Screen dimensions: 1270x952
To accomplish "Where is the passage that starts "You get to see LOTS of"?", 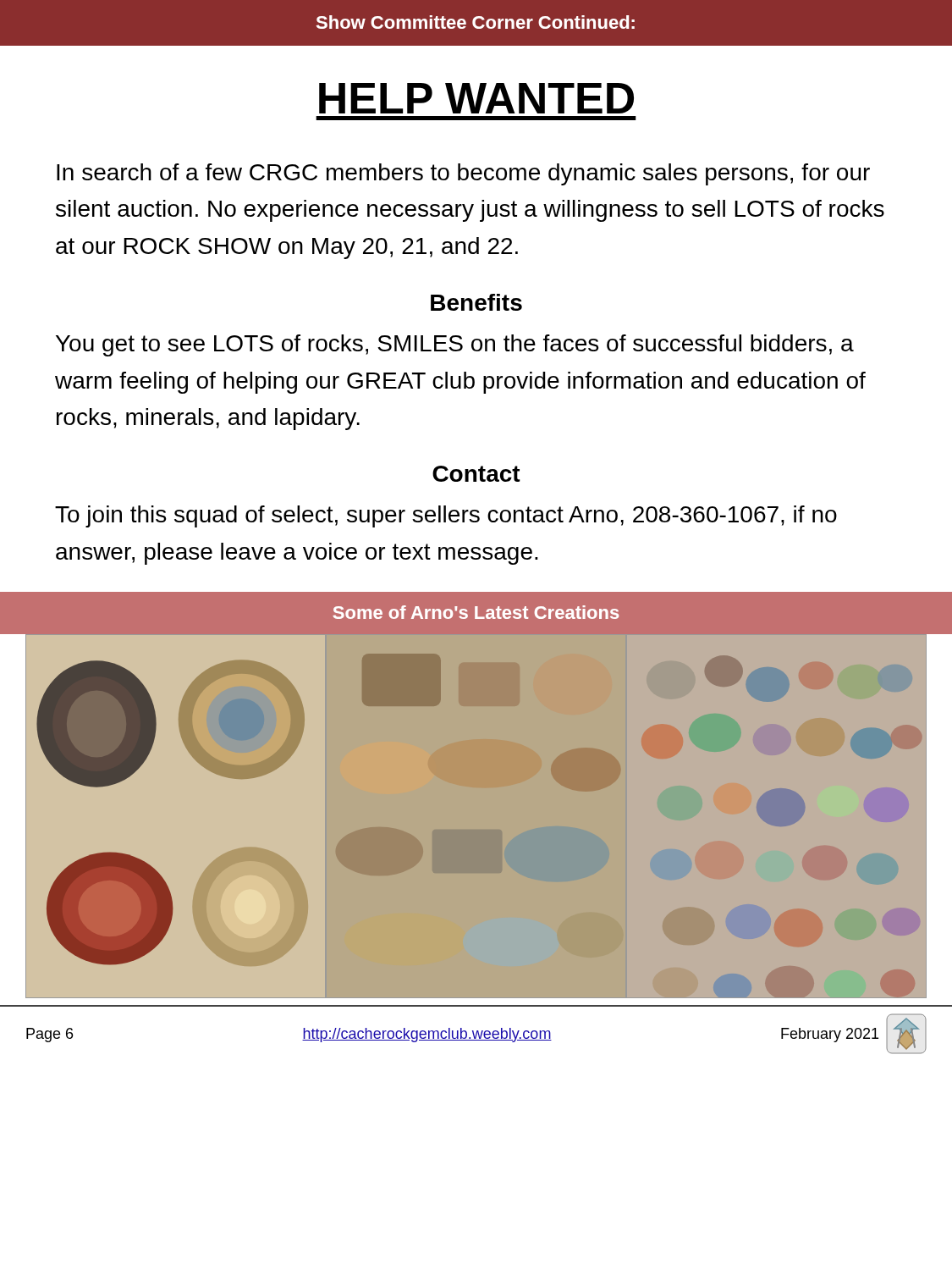I will pyautogui.click(x=460, y=380).
